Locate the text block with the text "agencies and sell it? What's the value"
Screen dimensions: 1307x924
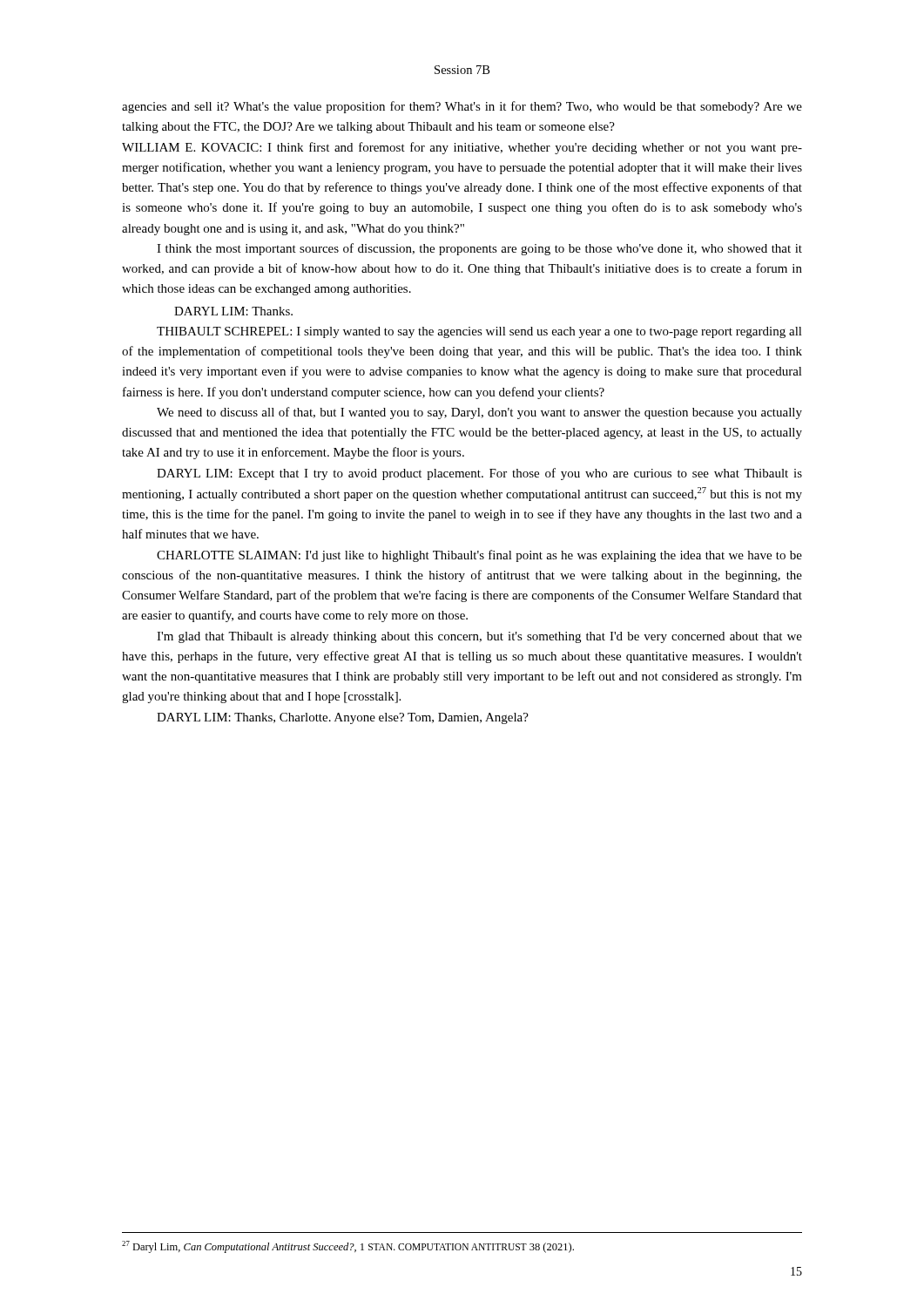tap(462, 412)
